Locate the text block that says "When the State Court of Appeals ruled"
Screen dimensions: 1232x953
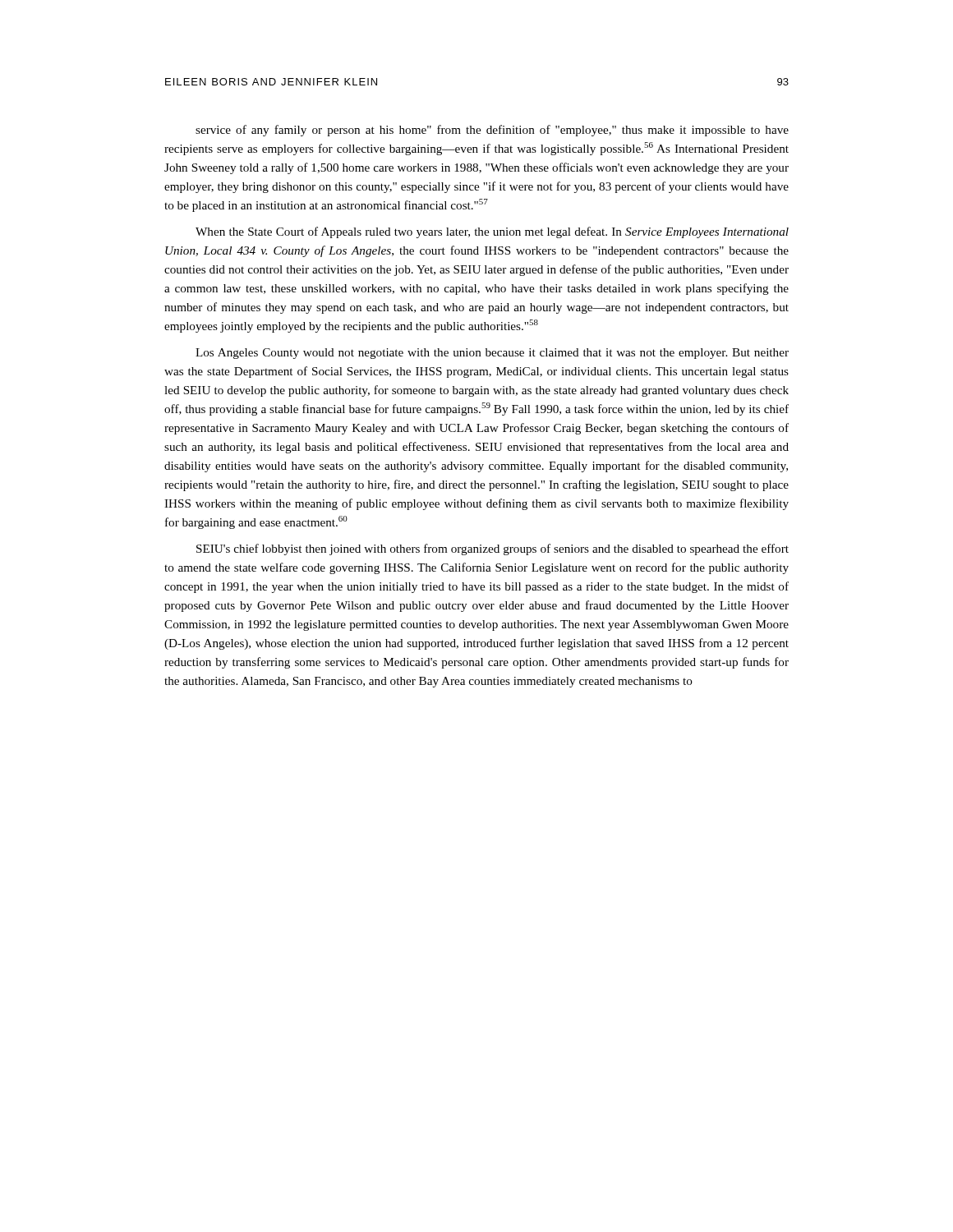pos(476,278)
